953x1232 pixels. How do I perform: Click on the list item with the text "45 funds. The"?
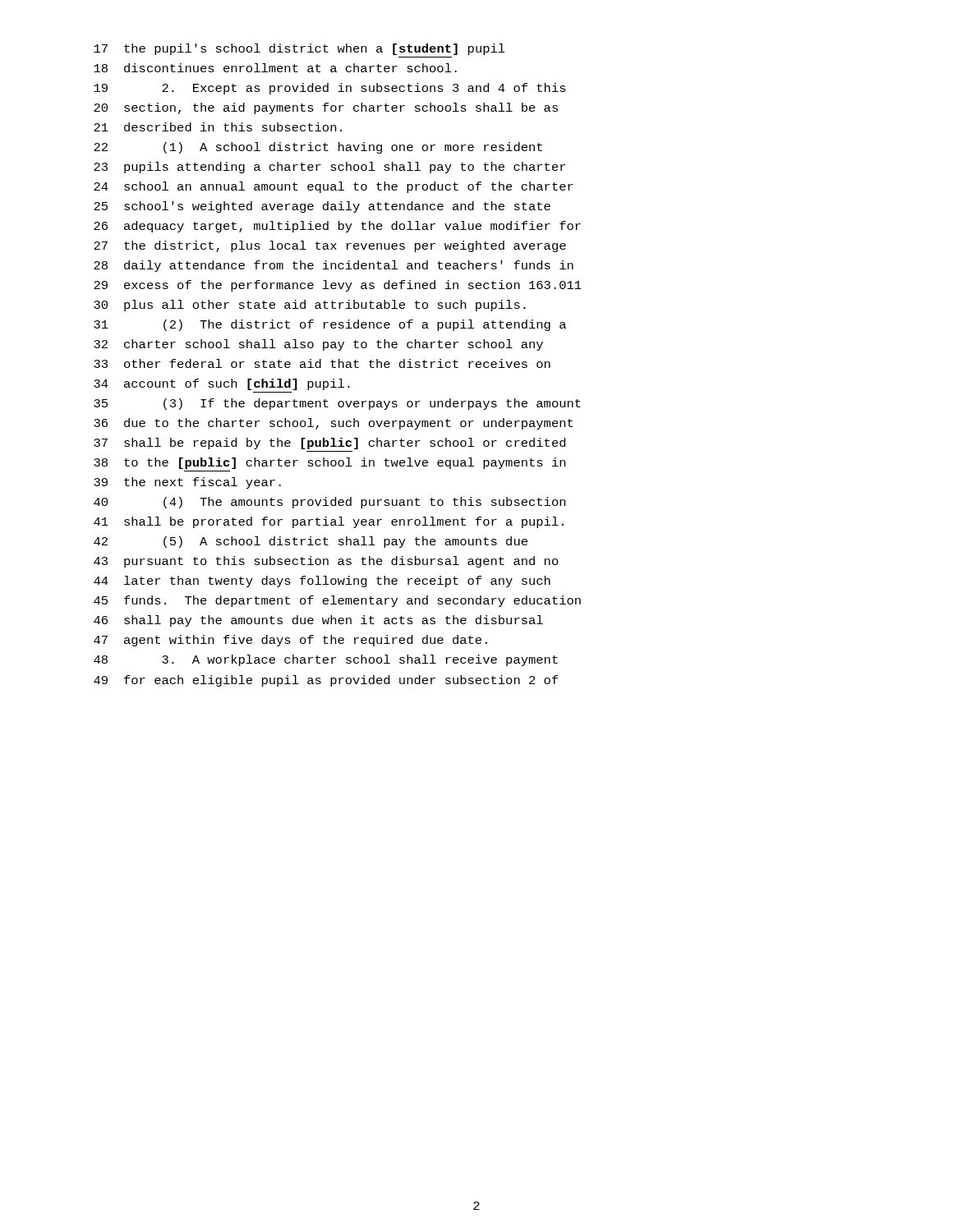pyautogui.click(x=476, y=602)
